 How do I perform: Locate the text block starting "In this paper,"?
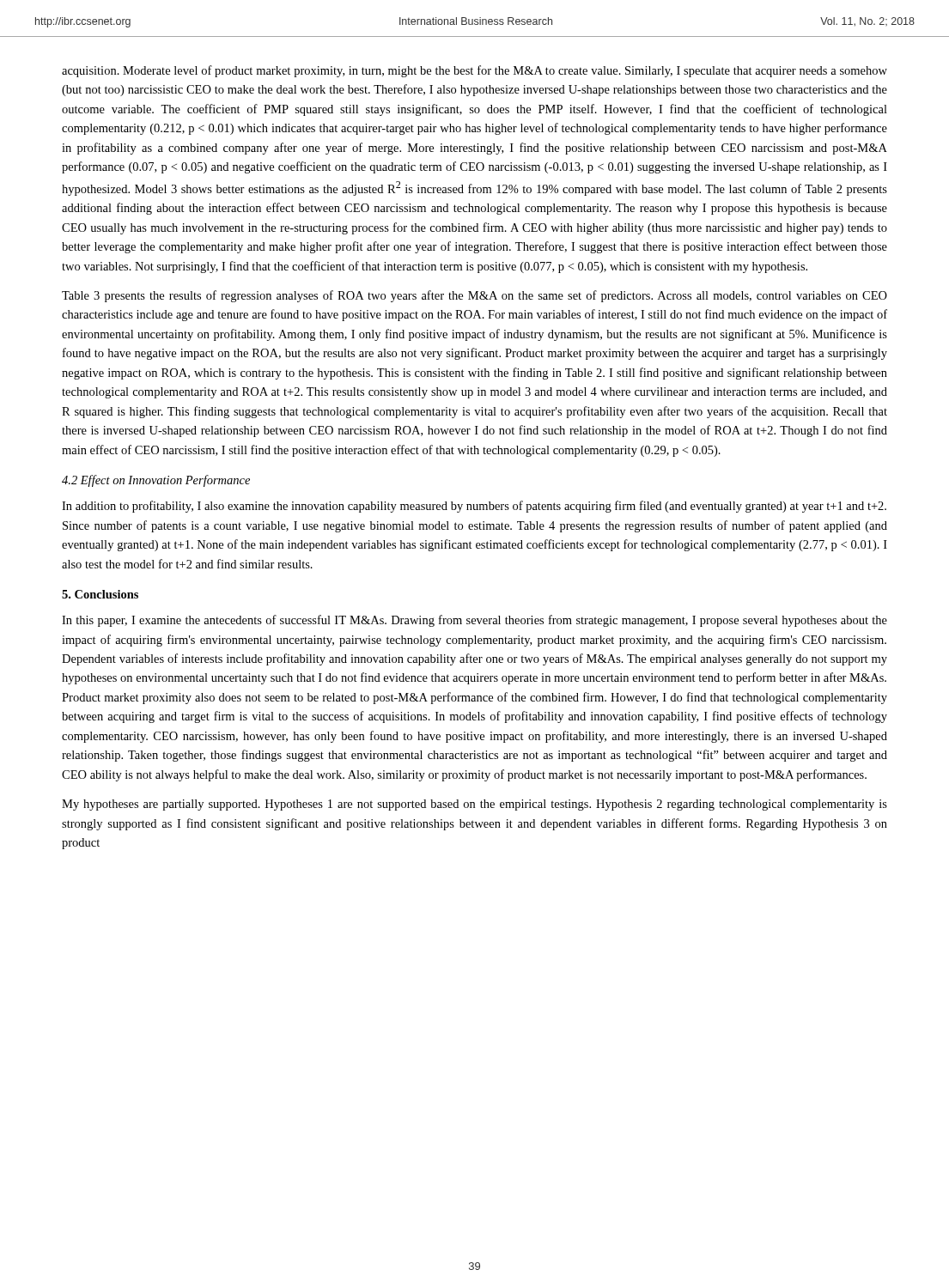(474, 697)
